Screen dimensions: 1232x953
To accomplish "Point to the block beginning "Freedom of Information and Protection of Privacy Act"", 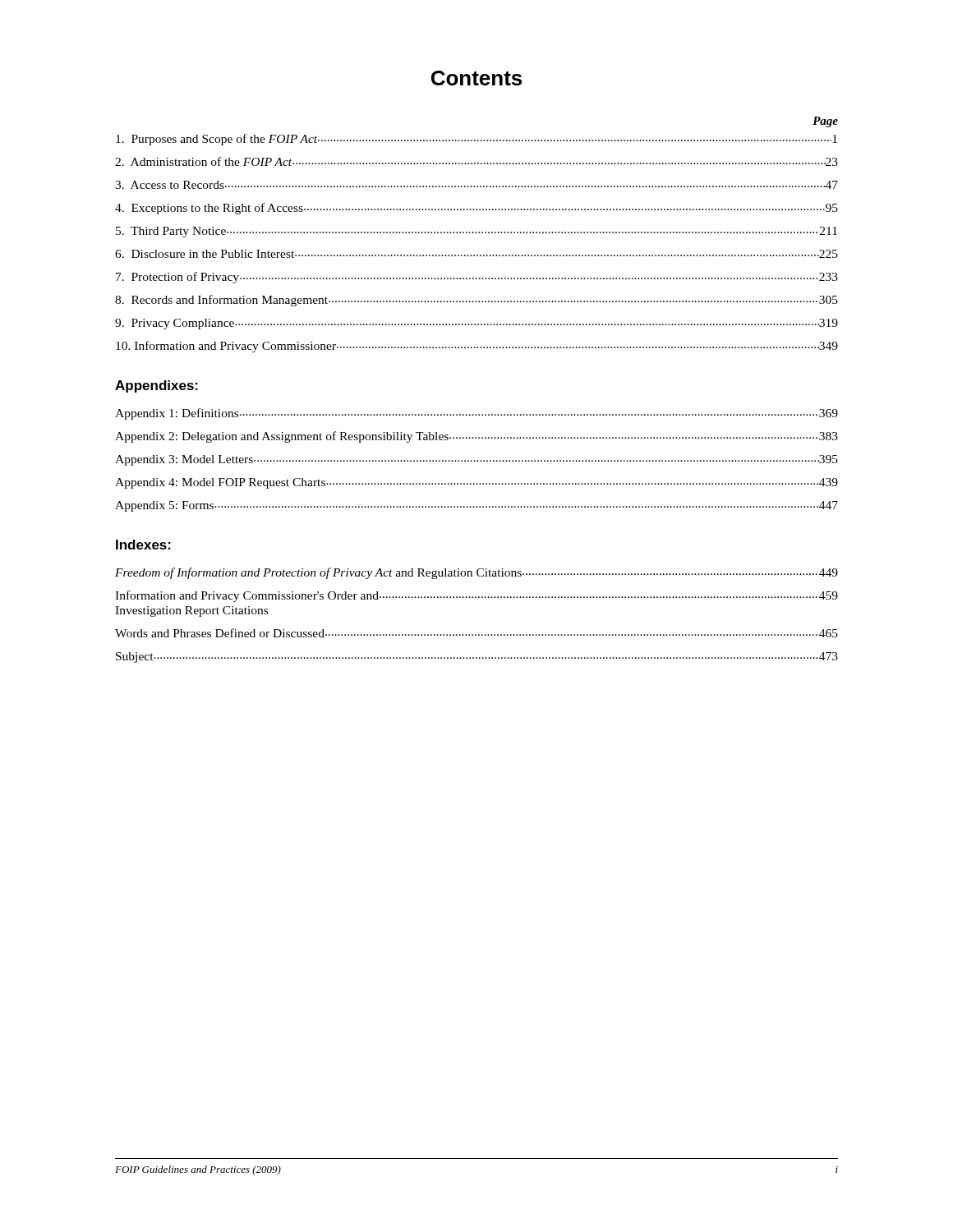I will pos(476,573).
